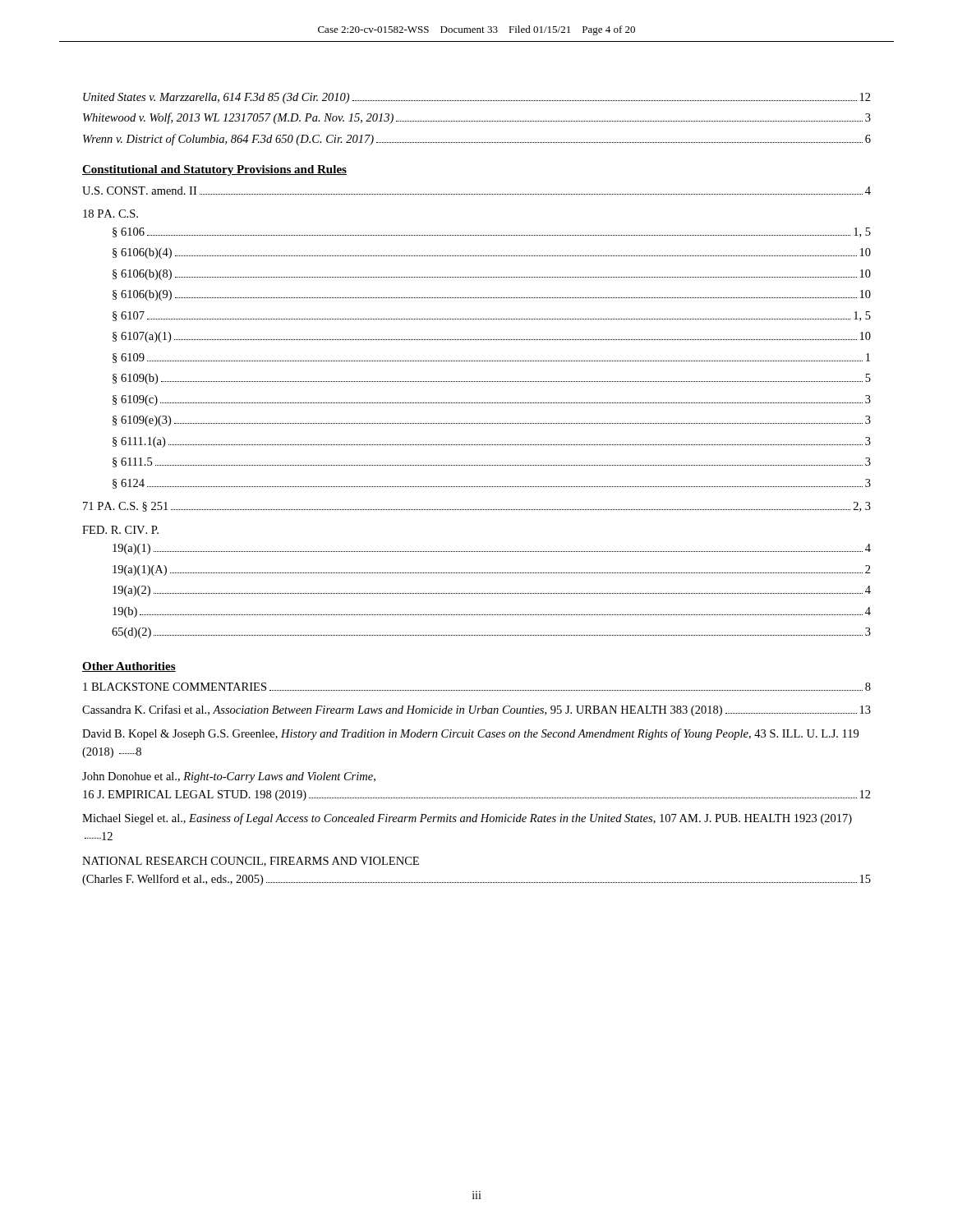Locate the text "§ 6109(c) 3"
Screen dimensions: 1232x953
point(491,399)
